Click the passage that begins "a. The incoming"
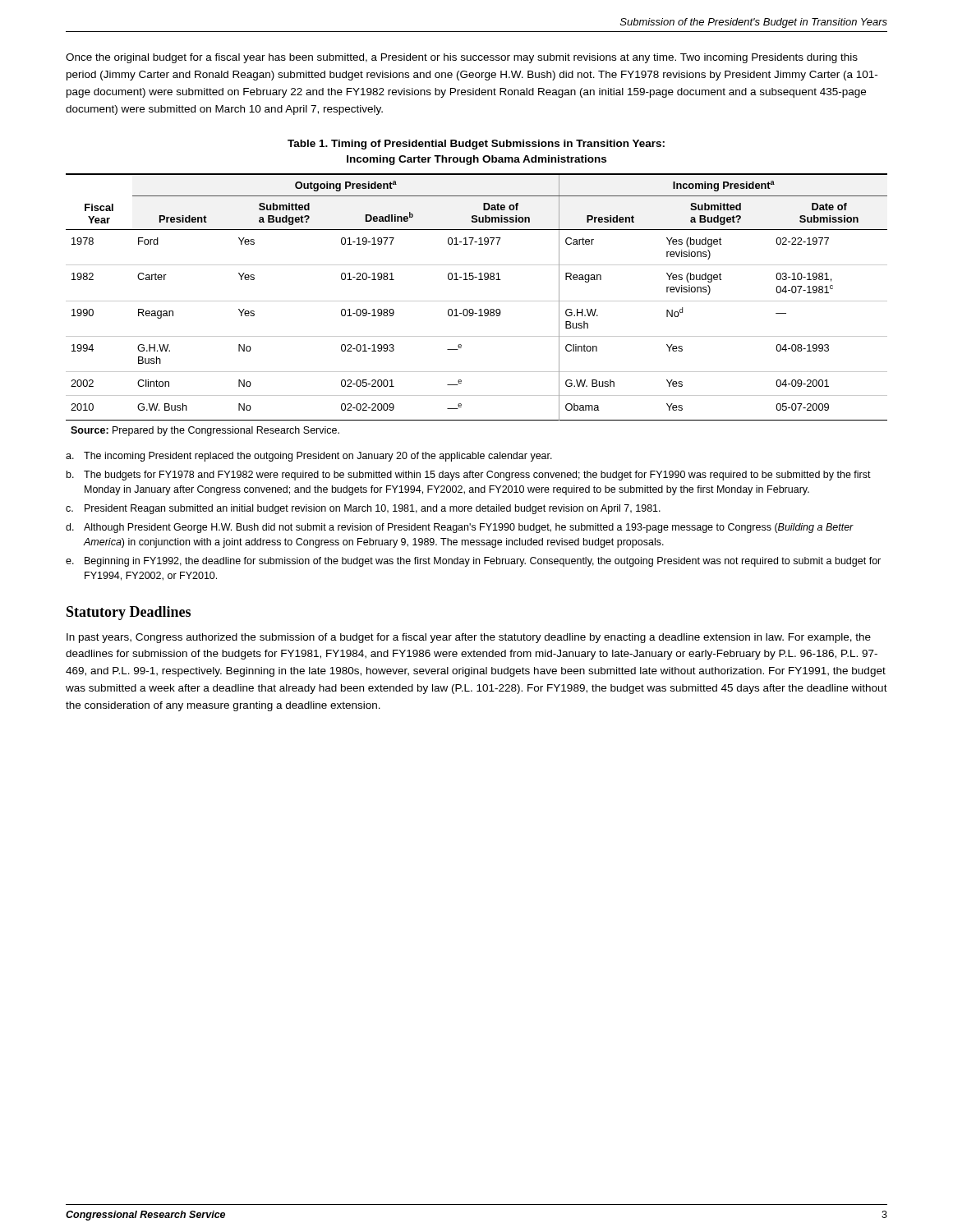The image size is (953, 1232). coord(476,456)
